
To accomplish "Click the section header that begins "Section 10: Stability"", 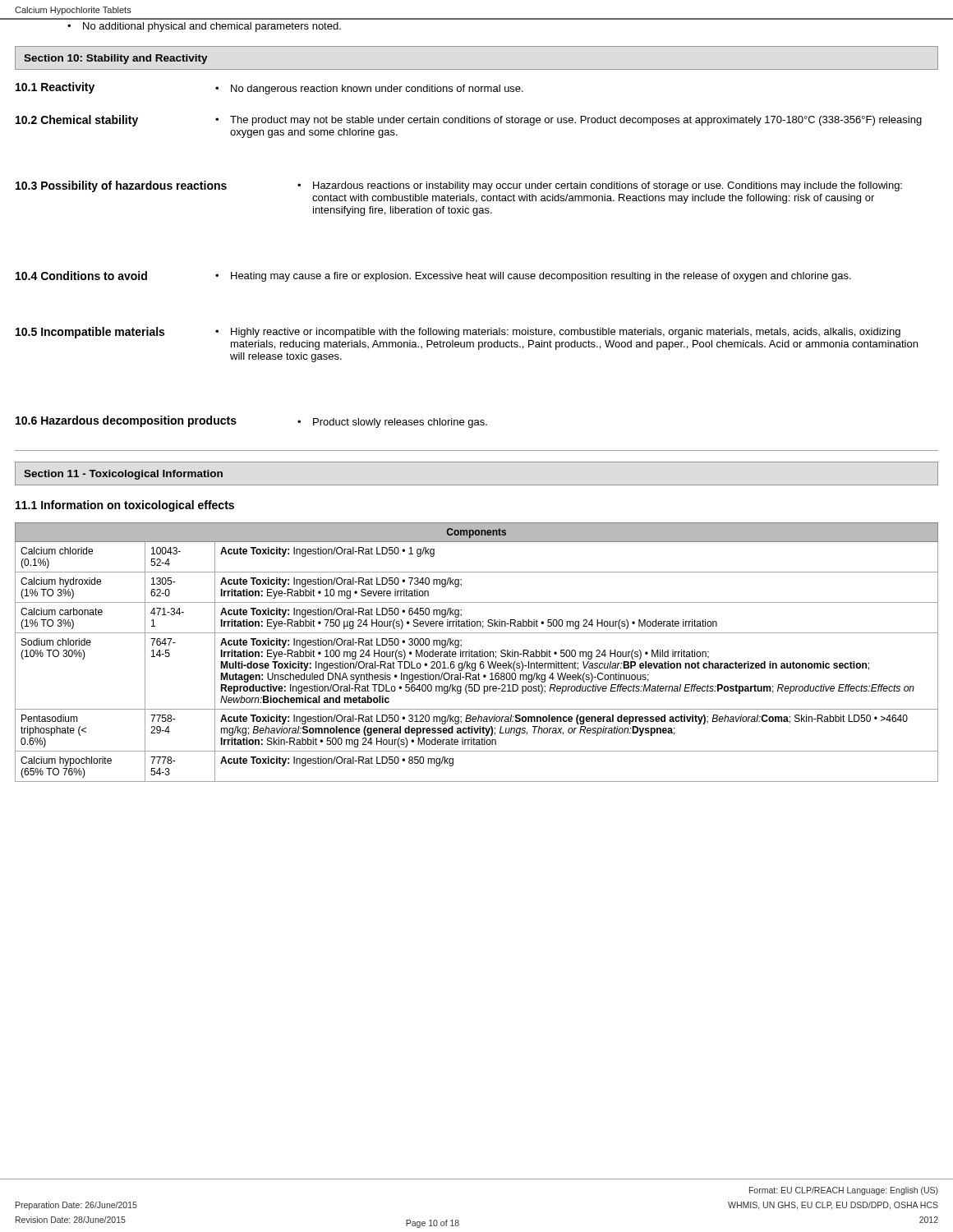I will 116,58.
